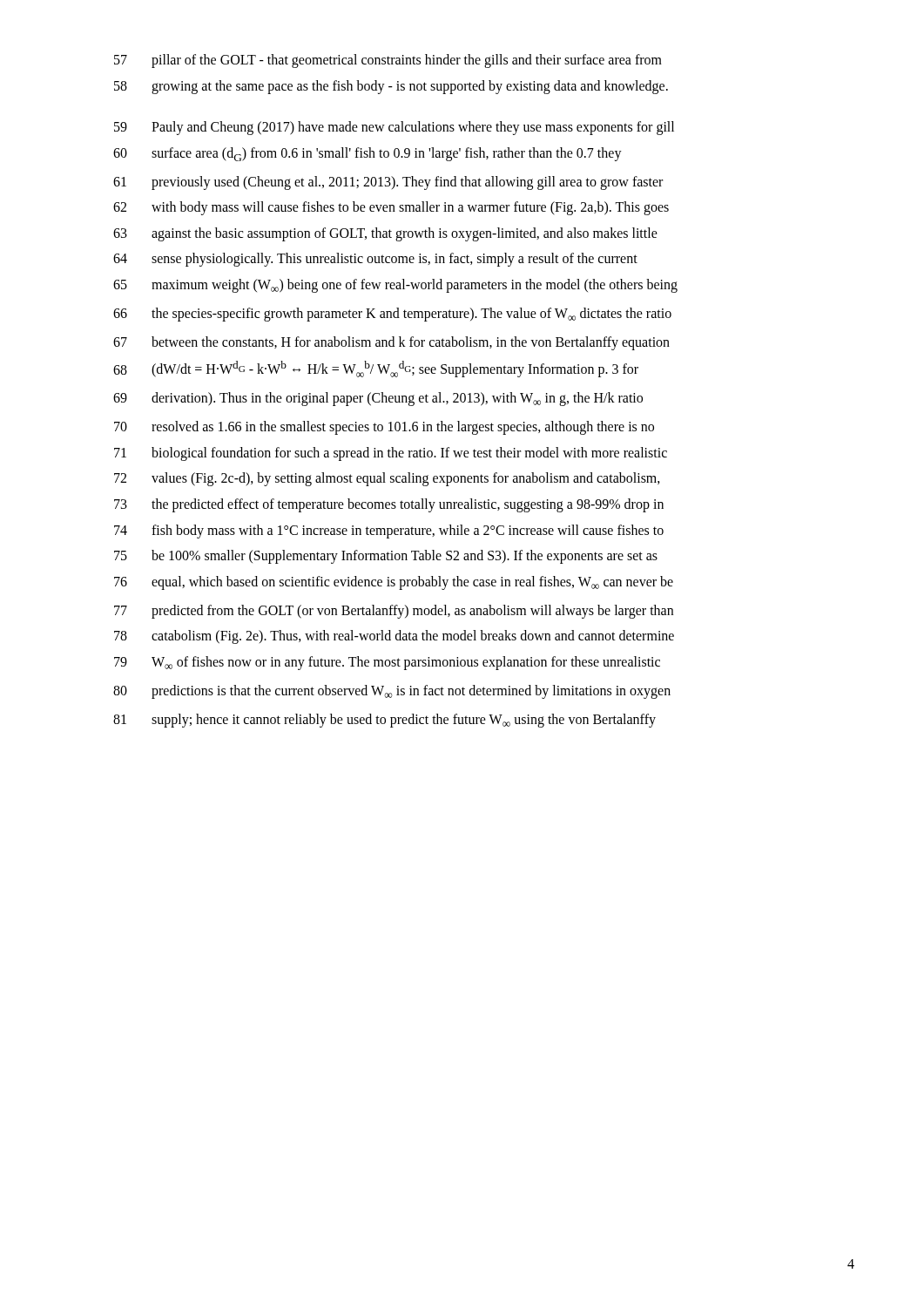Screen dimensions: 1307x924
Task: Find the list item with the text "76 equal, which based on scientific"
Action: [x=474, y=583]
